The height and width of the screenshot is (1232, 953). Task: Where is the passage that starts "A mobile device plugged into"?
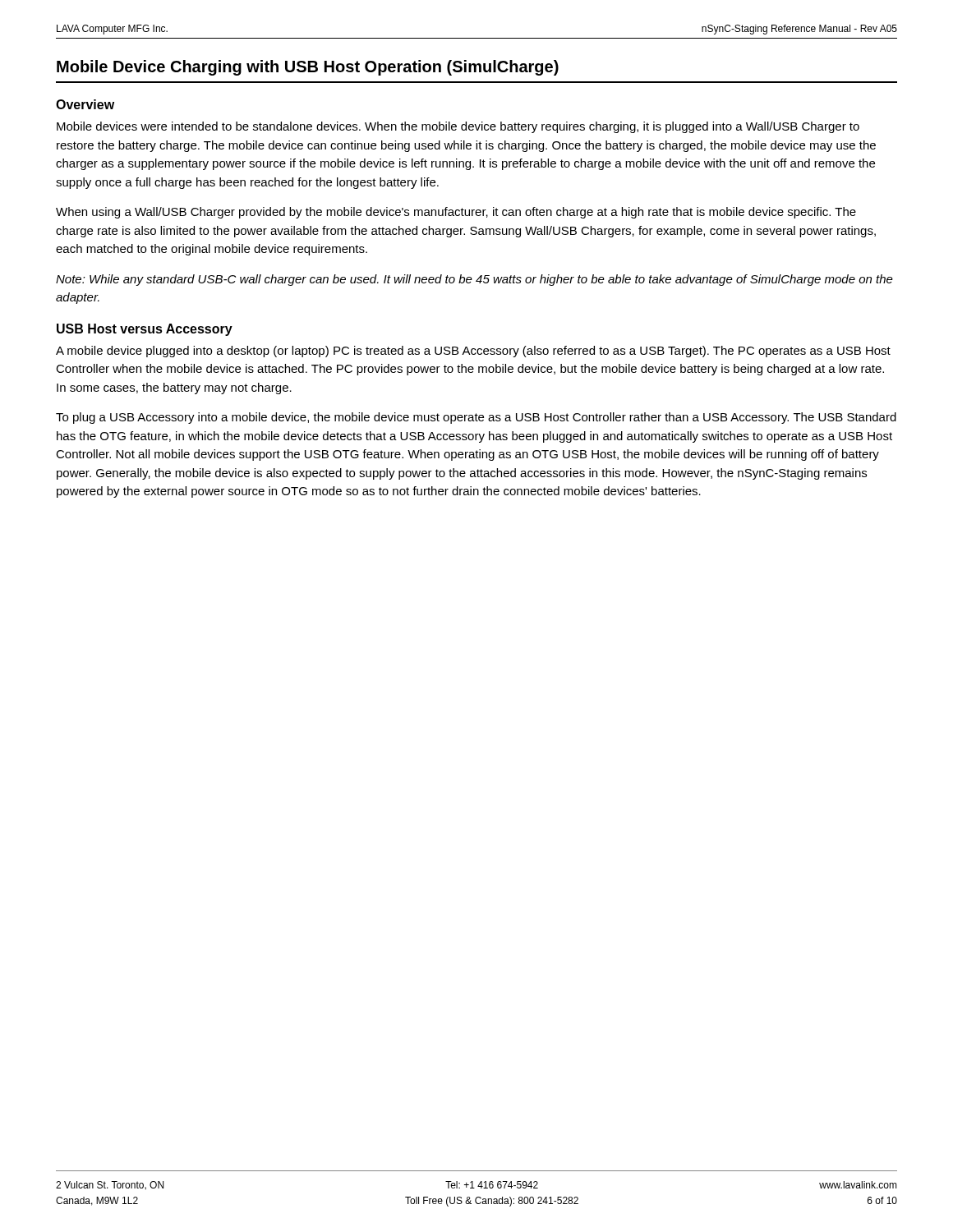[x=473, y=368]
